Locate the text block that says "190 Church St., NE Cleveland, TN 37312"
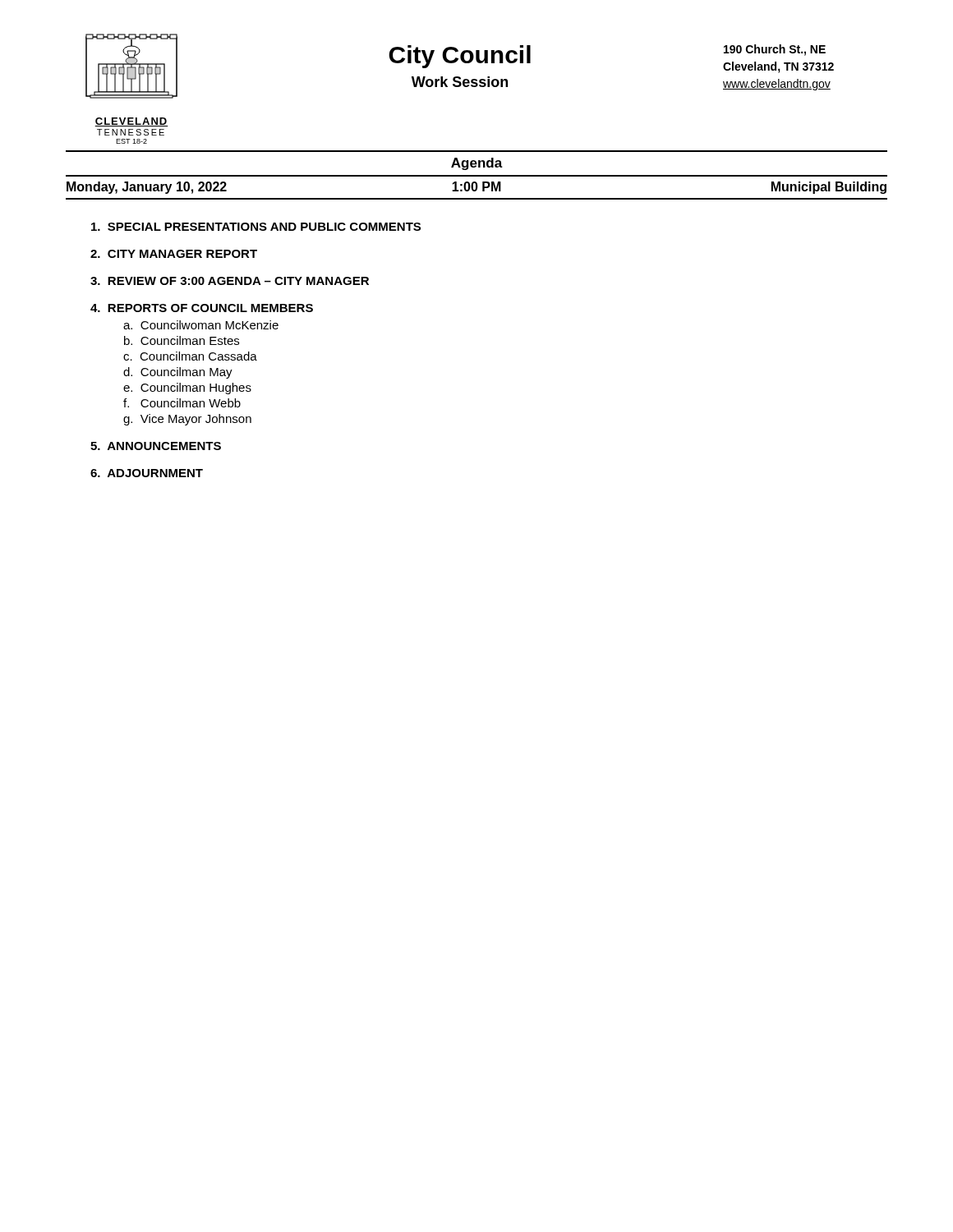The width and height of the screenshot is (953, 1232). point(779,67)
